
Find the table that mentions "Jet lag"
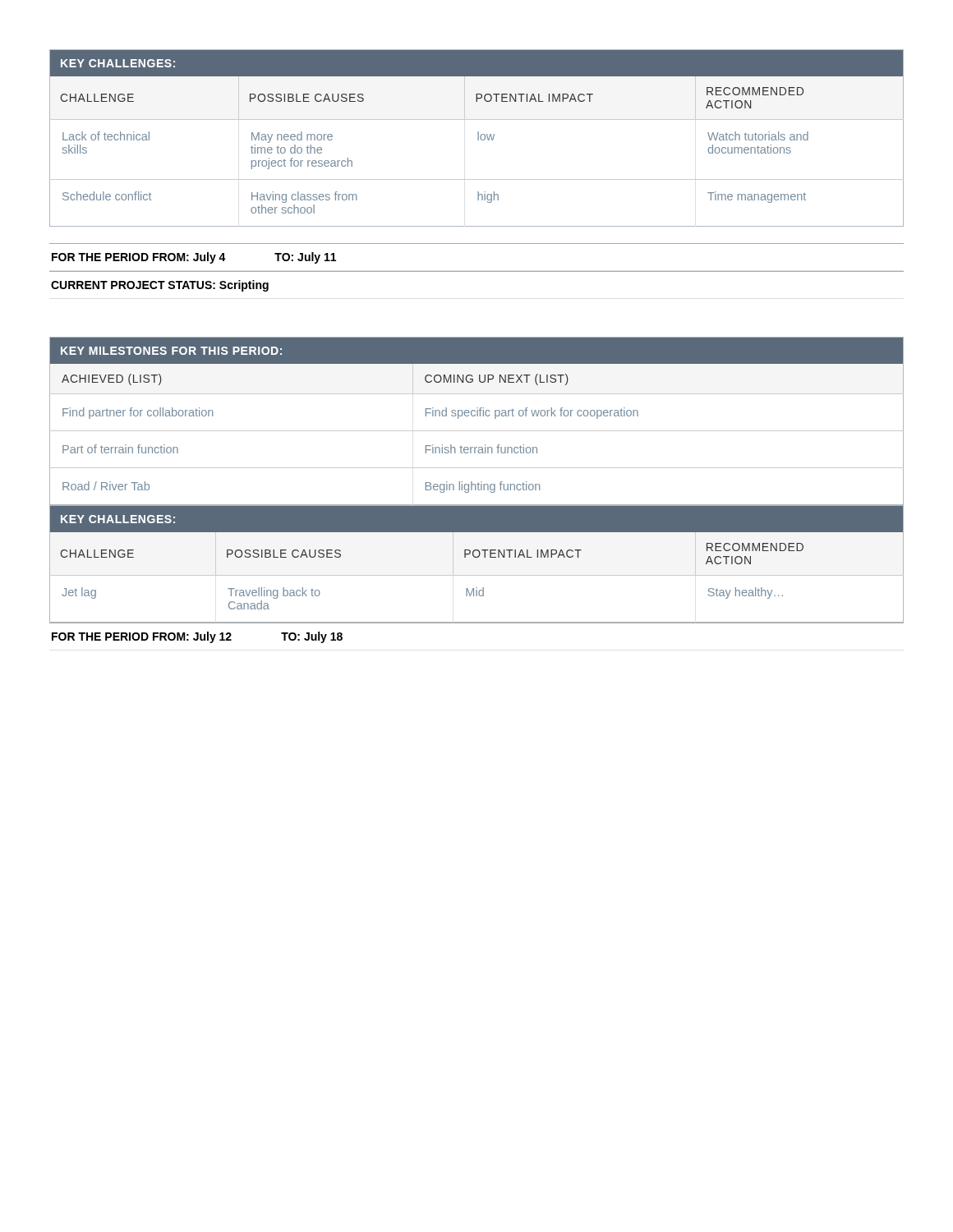click(x=476, y=564)
